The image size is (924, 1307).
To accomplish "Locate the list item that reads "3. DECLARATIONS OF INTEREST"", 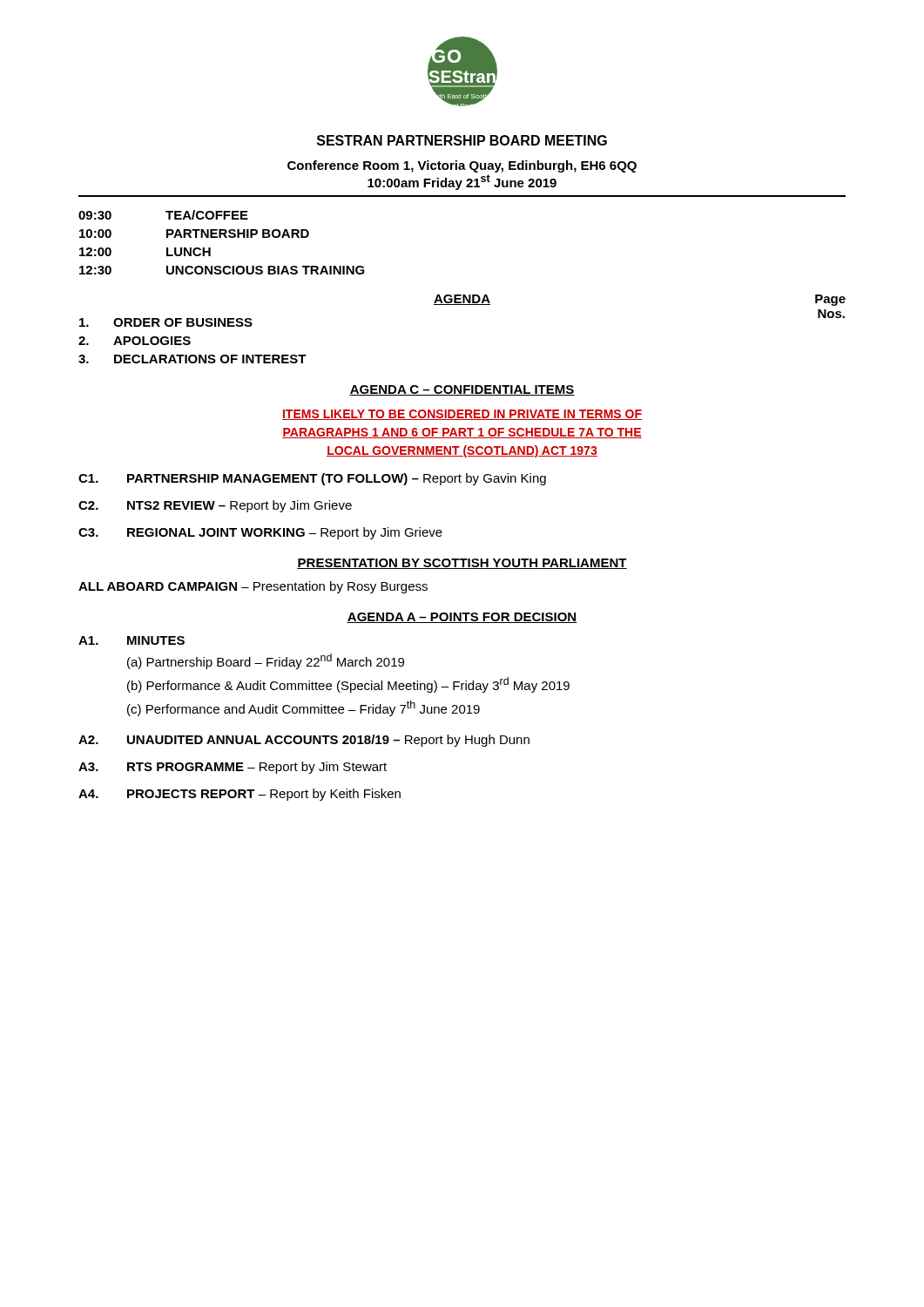I will [x=192, y=359].
